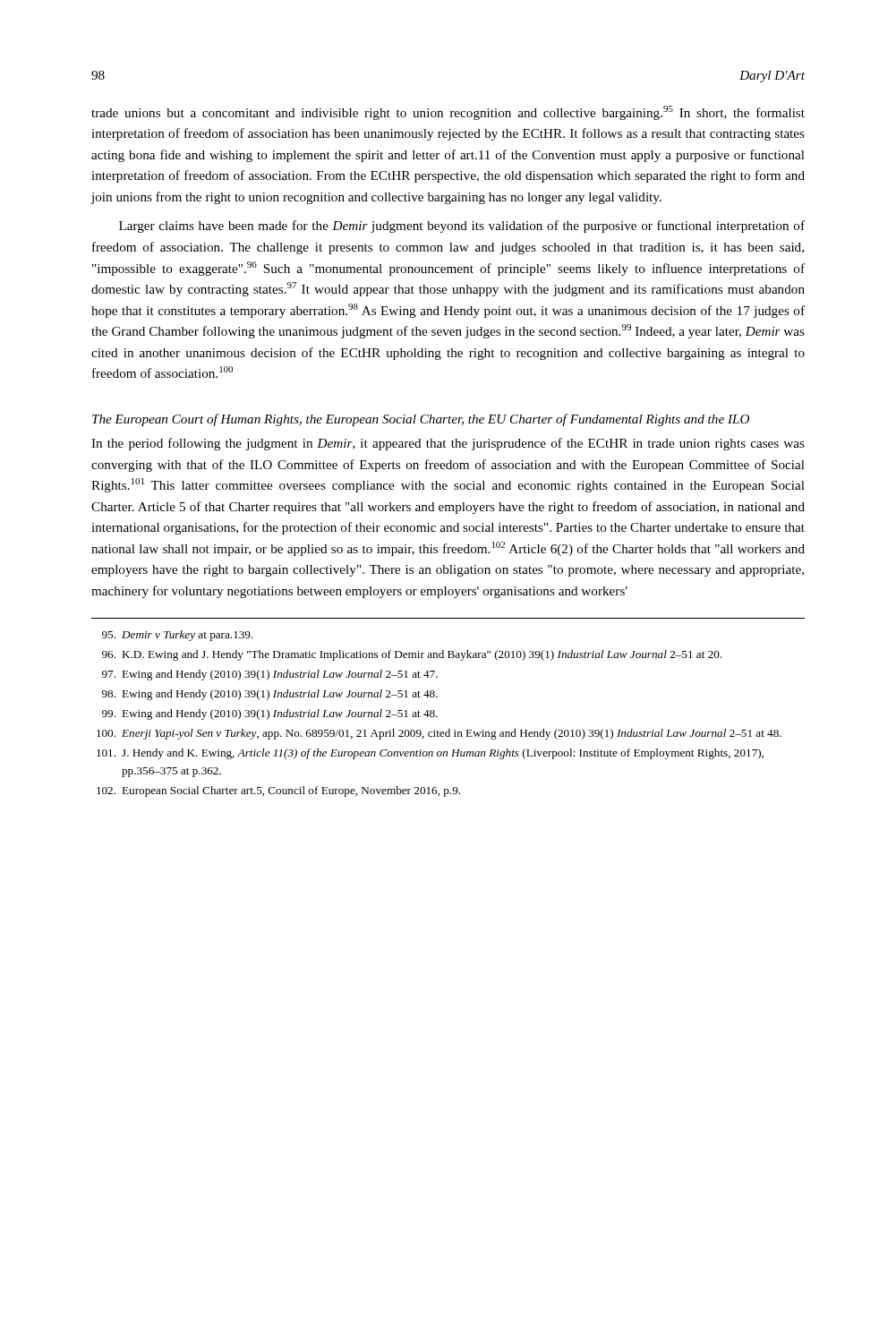Navigate to the element starting "trade unions but a concomitant and"

(448, 154)
